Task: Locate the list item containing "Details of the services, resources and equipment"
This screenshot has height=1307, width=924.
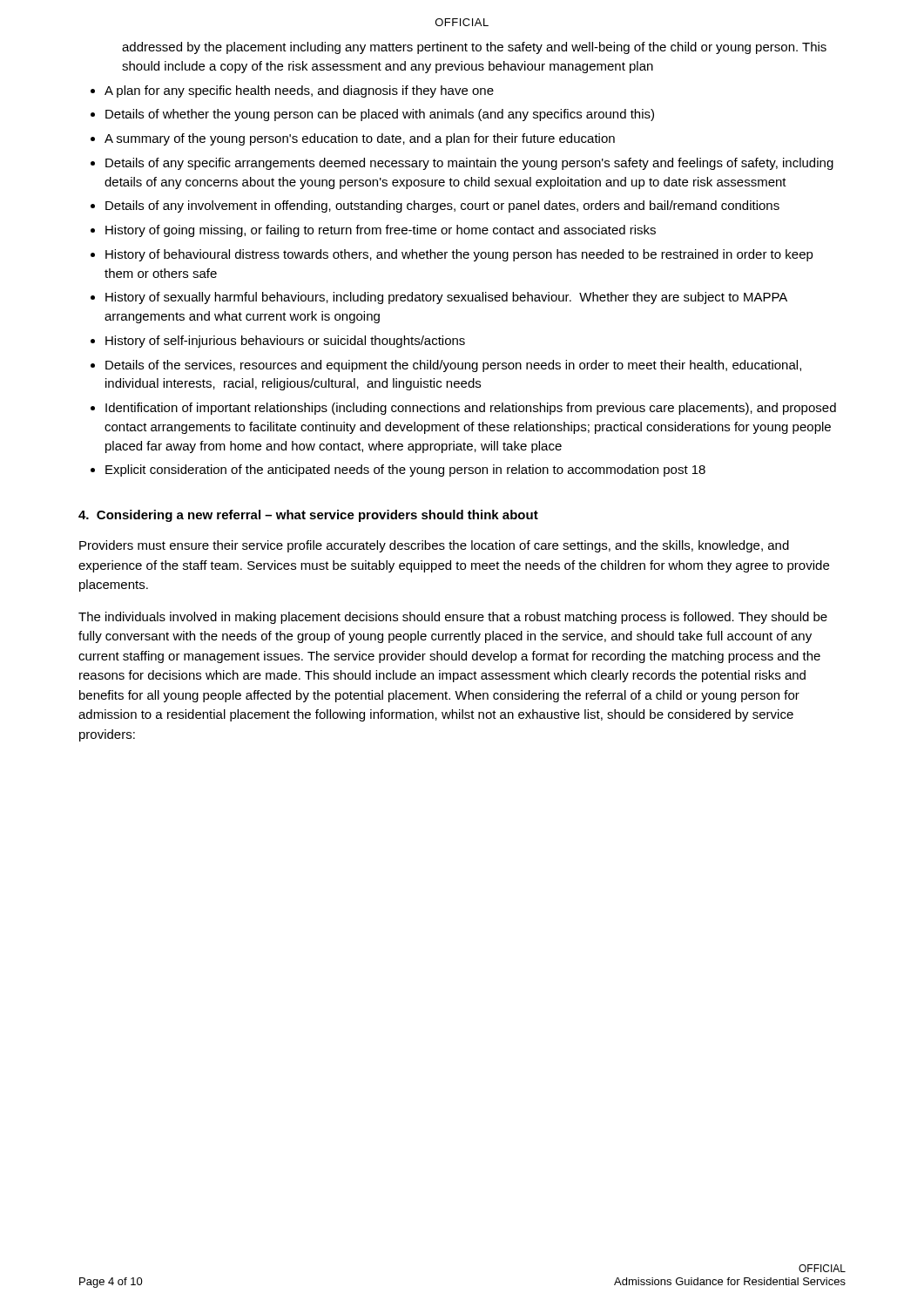Action: pyautogui.click(x=453, y=374)
